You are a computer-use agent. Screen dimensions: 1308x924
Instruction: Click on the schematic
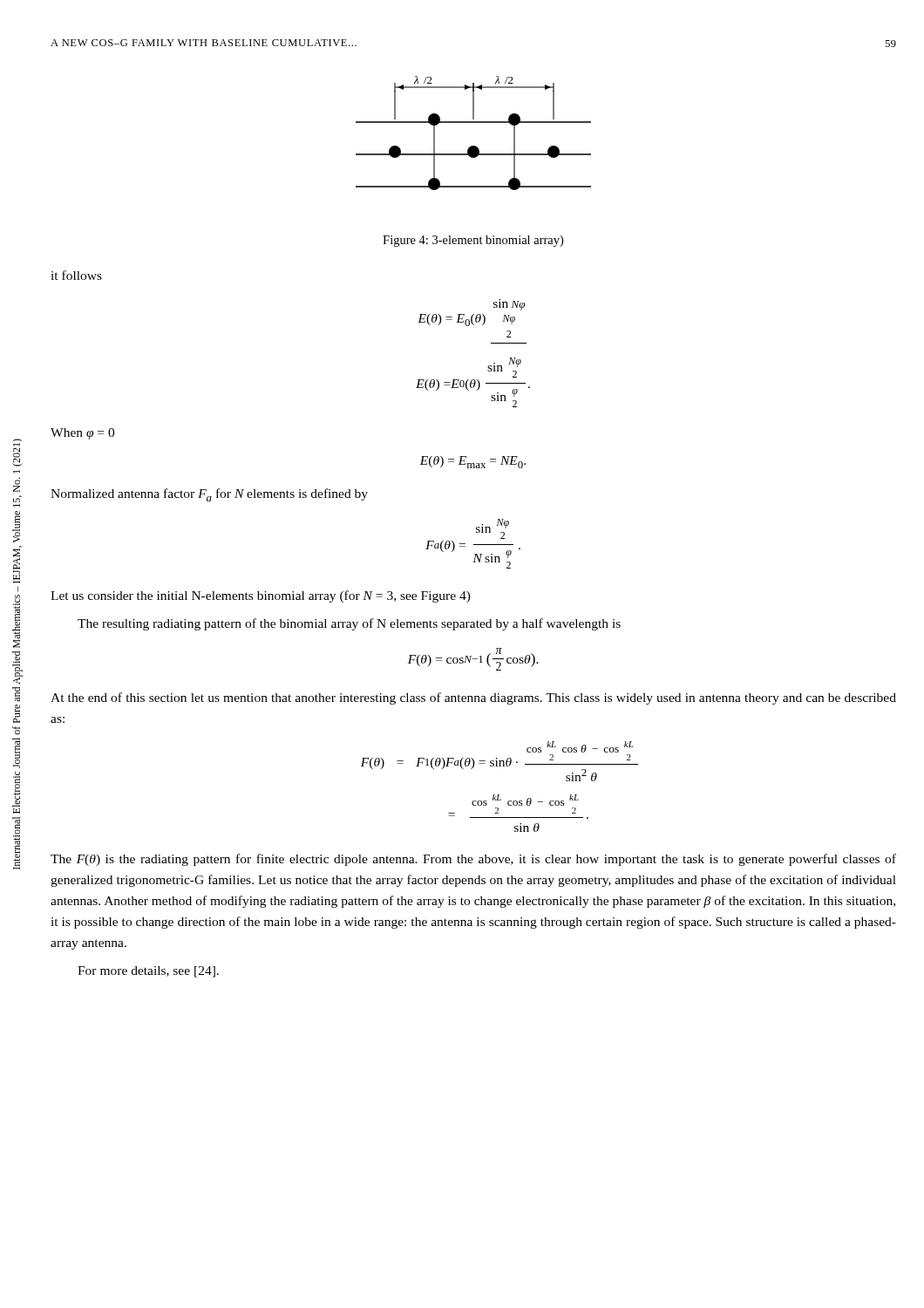[473, 147]
